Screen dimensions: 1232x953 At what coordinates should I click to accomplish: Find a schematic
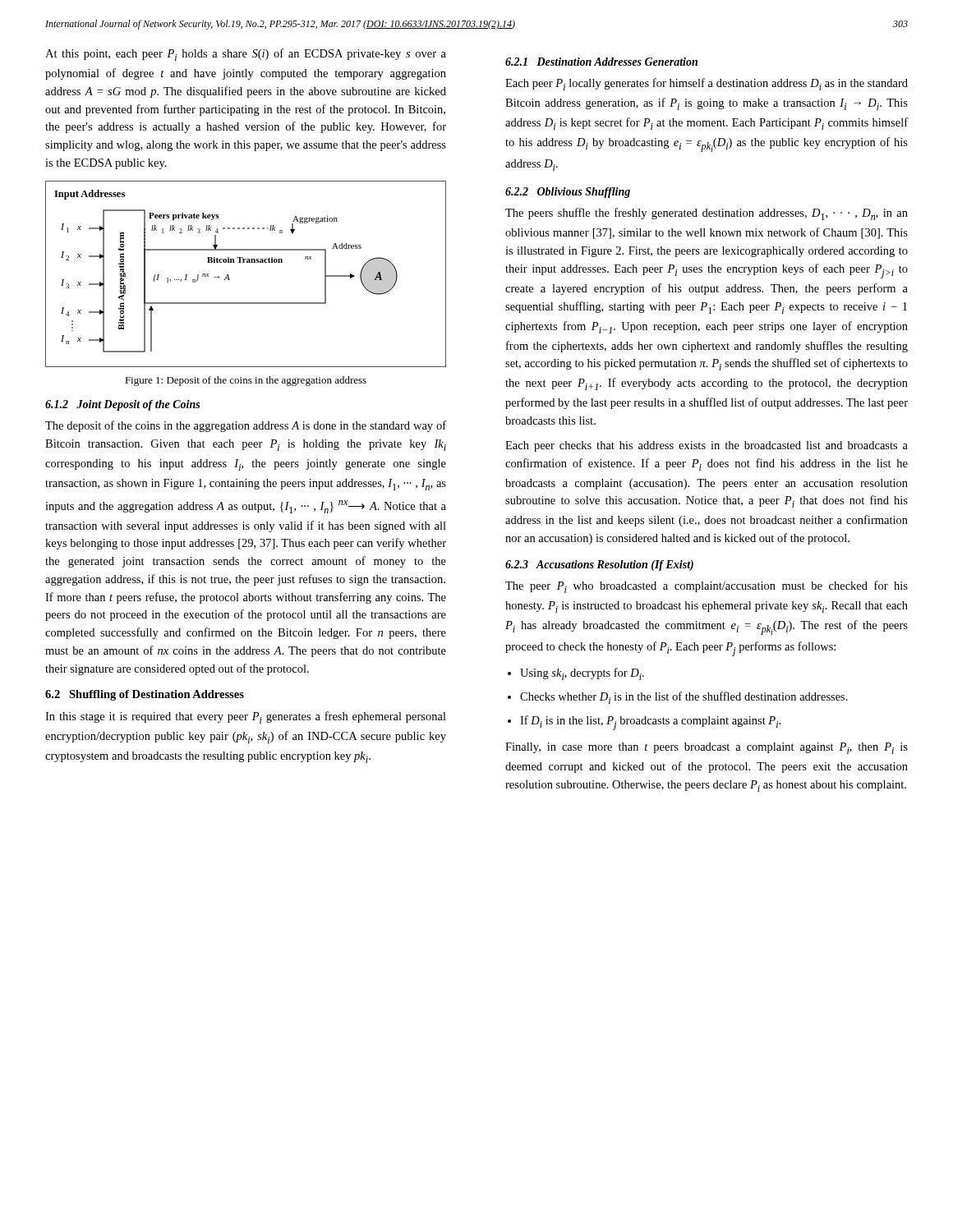tap(246, 274)
